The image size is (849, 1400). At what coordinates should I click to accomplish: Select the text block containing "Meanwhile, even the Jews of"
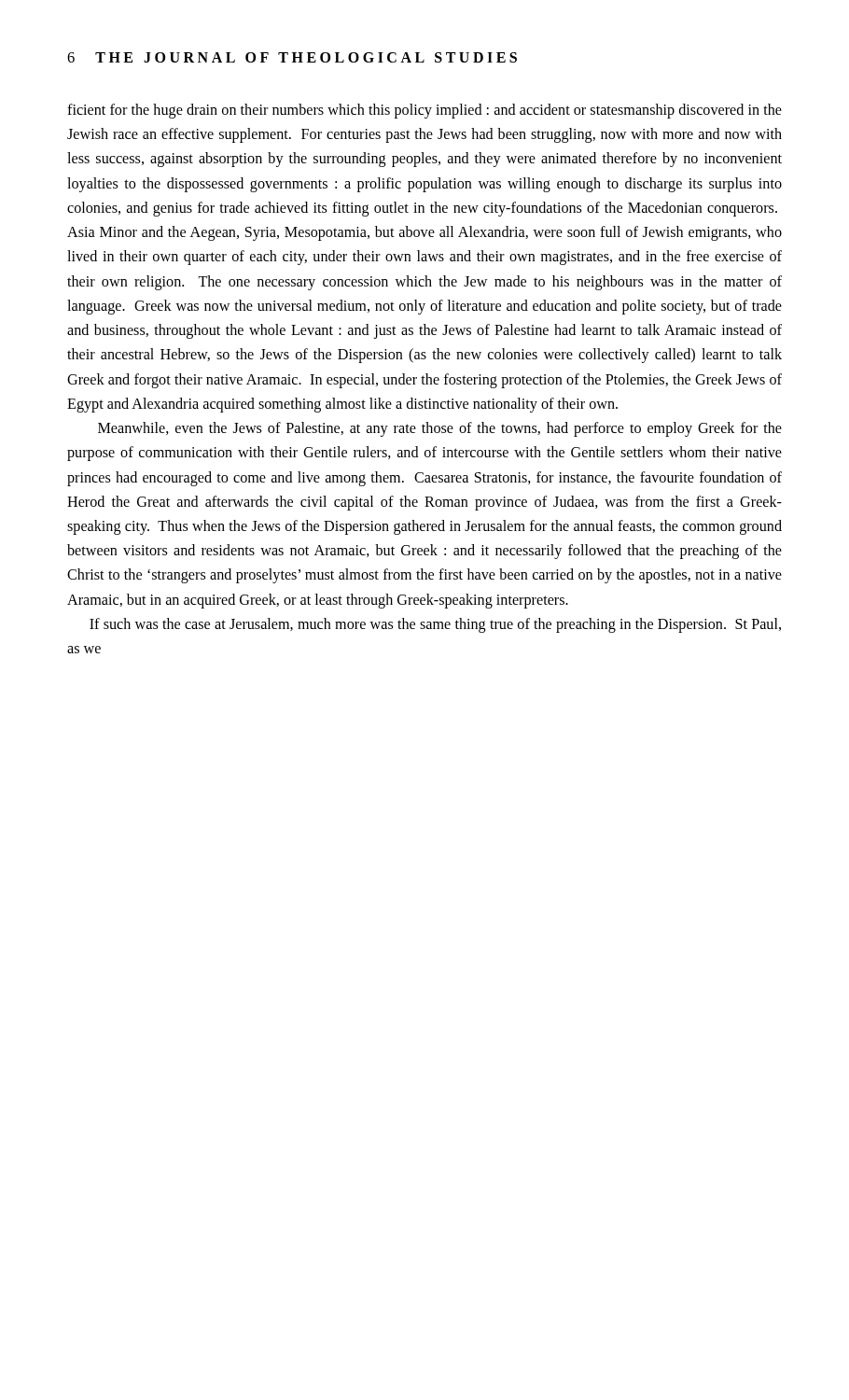[x=424, y=514]
